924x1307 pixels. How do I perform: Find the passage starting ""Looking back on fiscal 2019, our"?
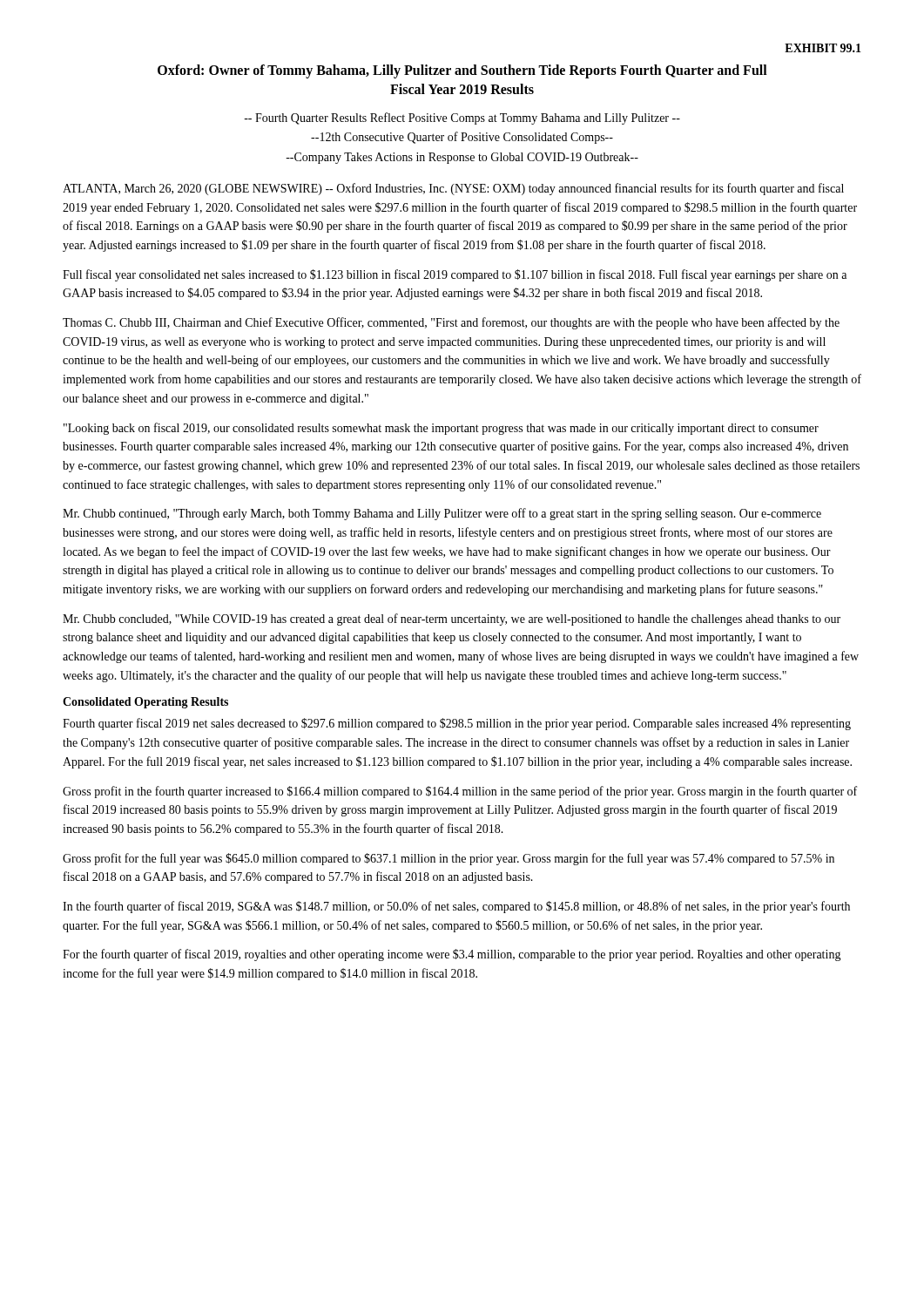(461, 456)
